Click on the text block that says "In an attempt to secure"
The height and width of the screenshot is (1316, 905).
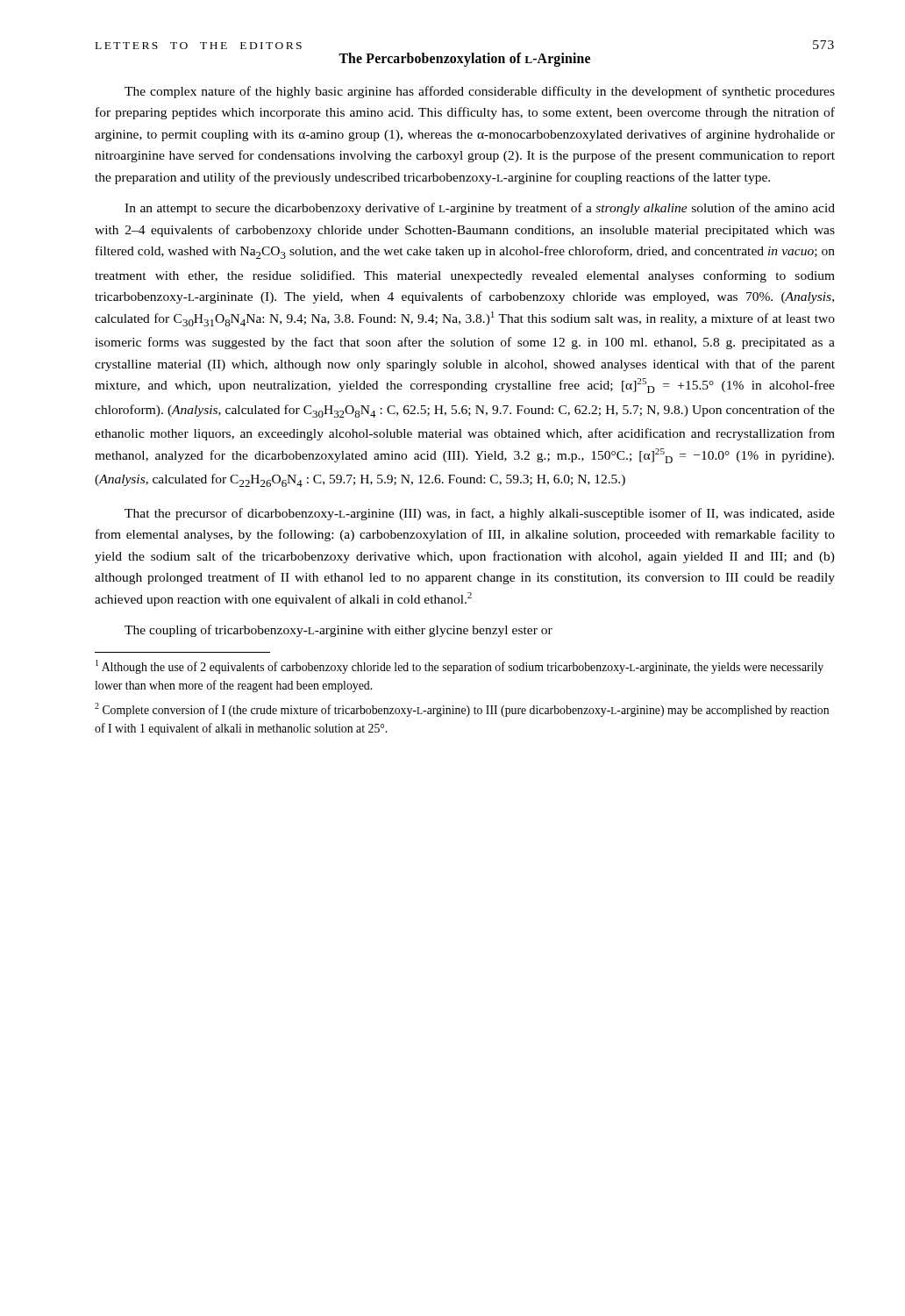tap(465, 345)
